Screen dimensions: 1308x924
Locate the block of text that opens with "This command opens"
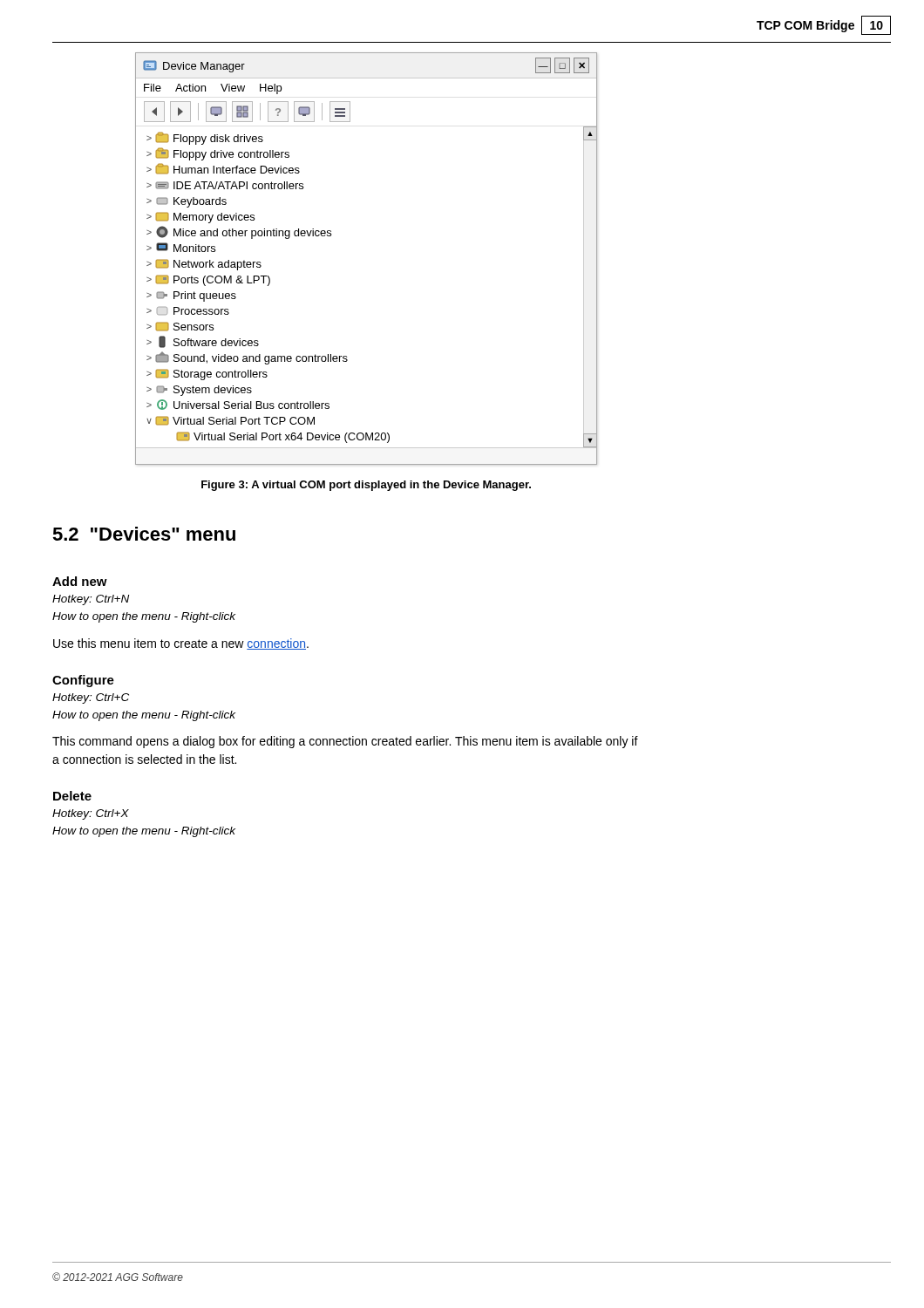click(345, 750)
